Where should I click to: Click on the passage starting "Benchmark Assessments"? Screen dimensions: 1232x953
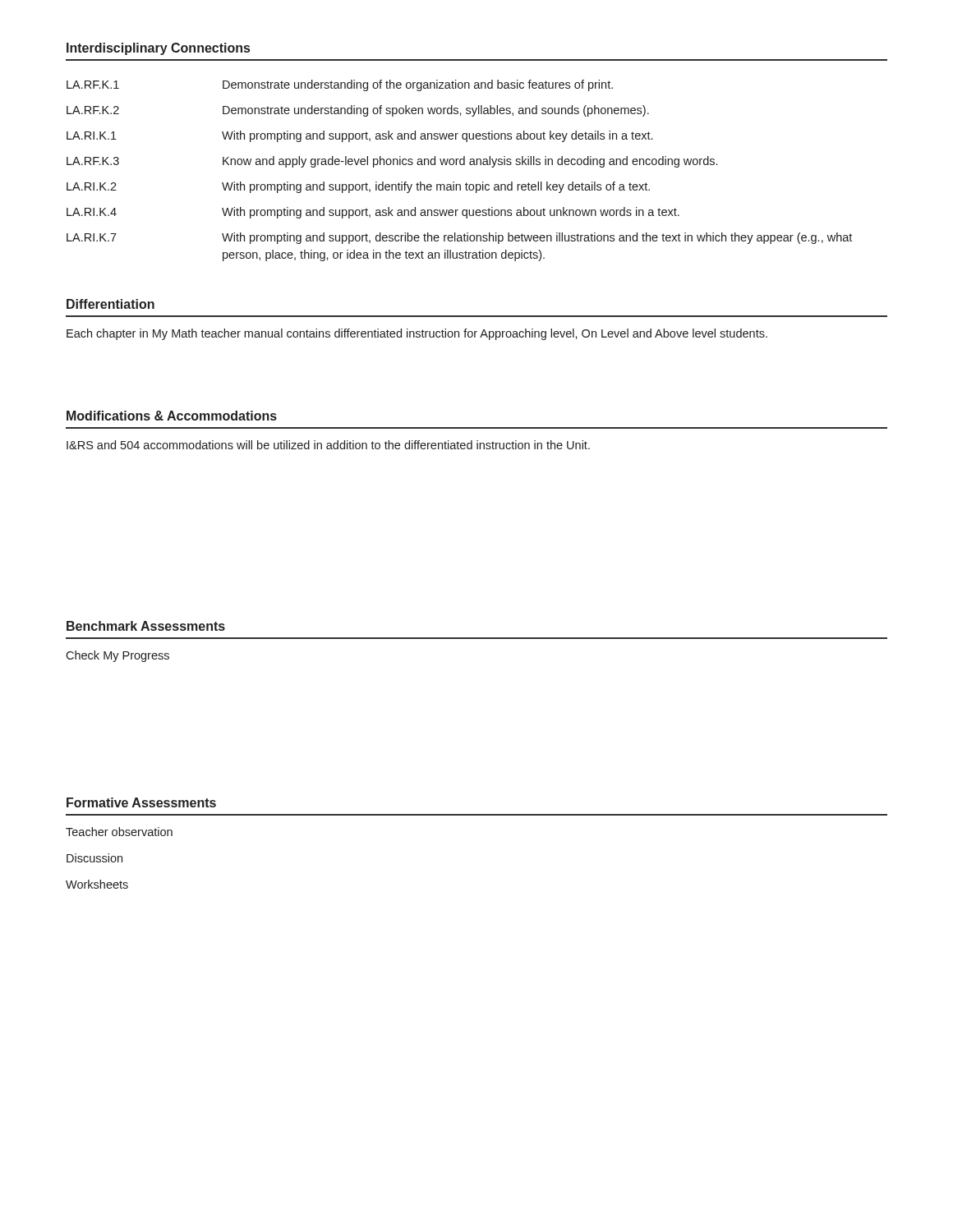[x=146, y=626]
